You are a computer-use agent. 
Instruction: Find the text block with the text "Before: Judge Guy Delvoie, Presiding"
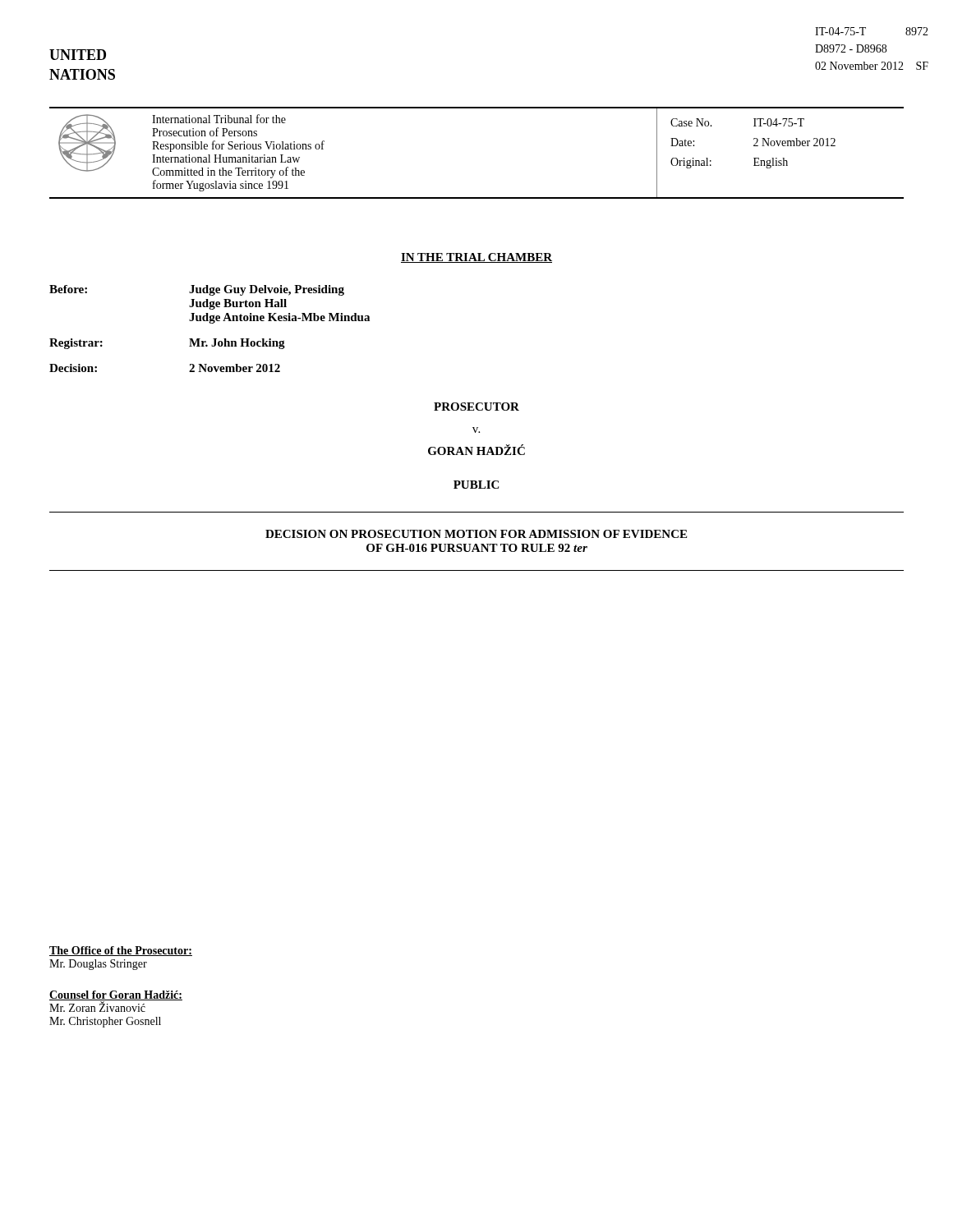pos(210,303)
